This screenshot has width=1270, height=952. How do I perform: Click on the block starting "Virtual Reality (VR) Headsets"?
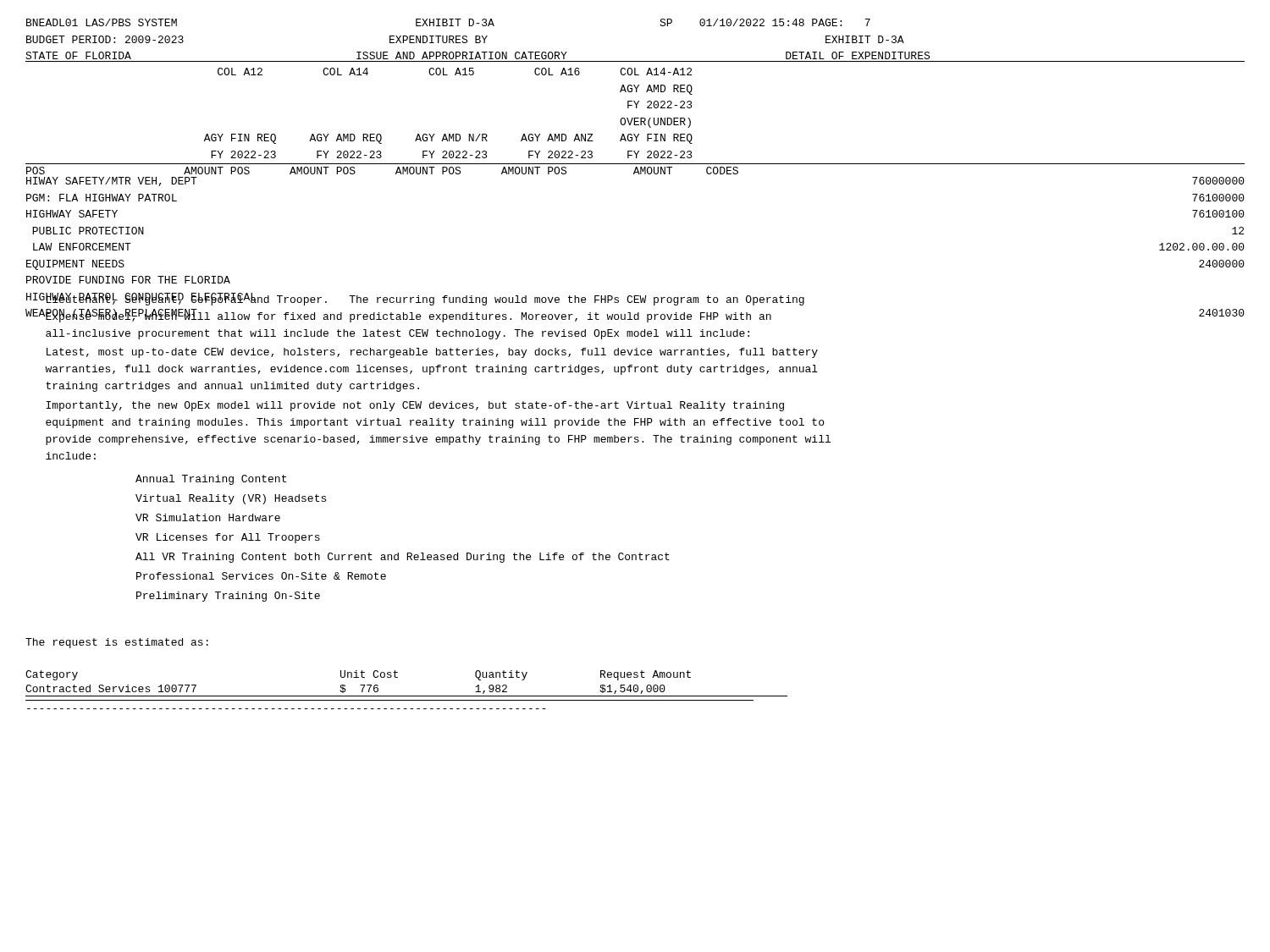pyautogui.click(x=231, y=499)
